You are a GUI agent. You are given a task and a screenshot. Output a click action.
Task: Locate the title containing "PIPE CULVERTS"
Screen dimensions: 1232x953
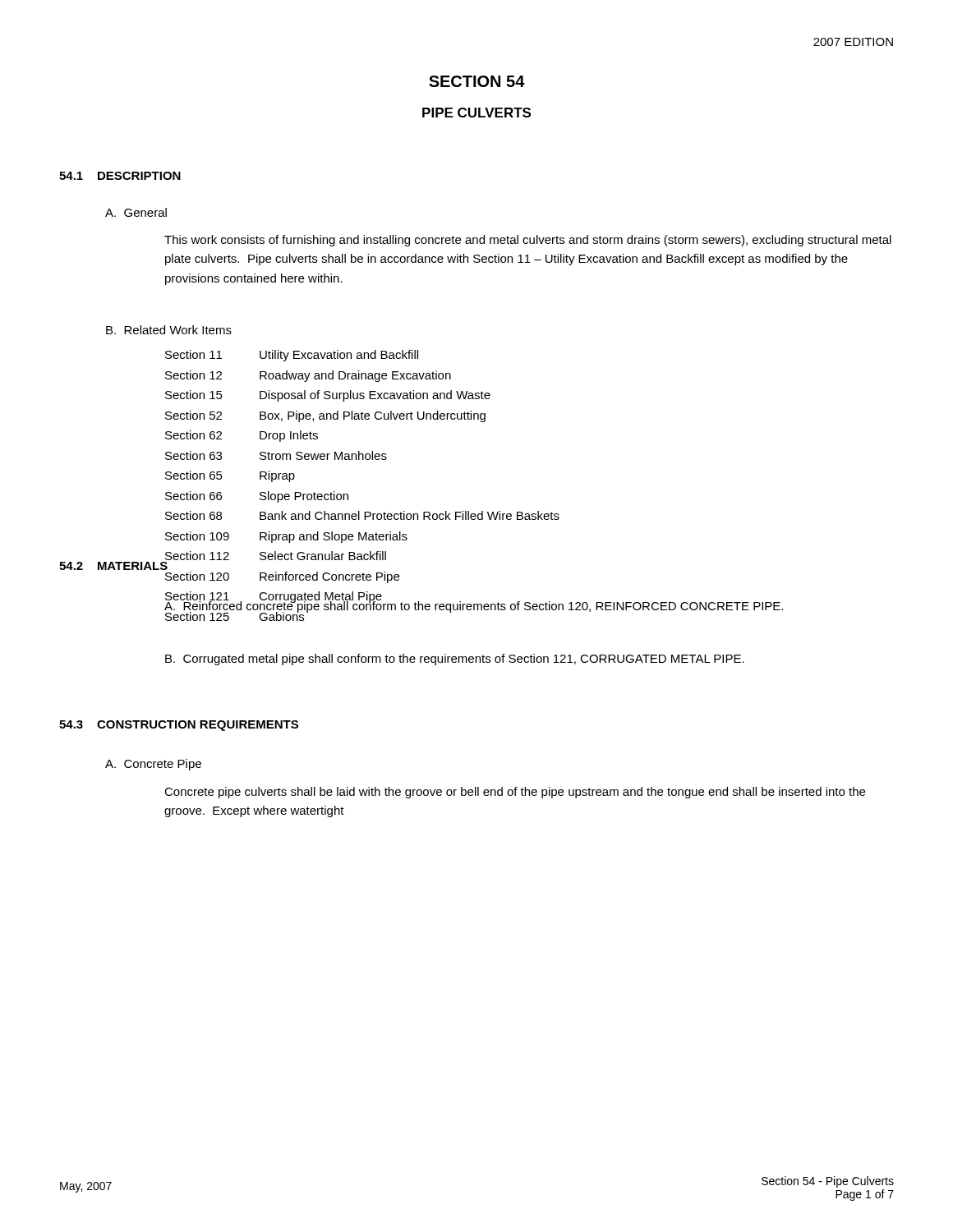tap(476, 113)
